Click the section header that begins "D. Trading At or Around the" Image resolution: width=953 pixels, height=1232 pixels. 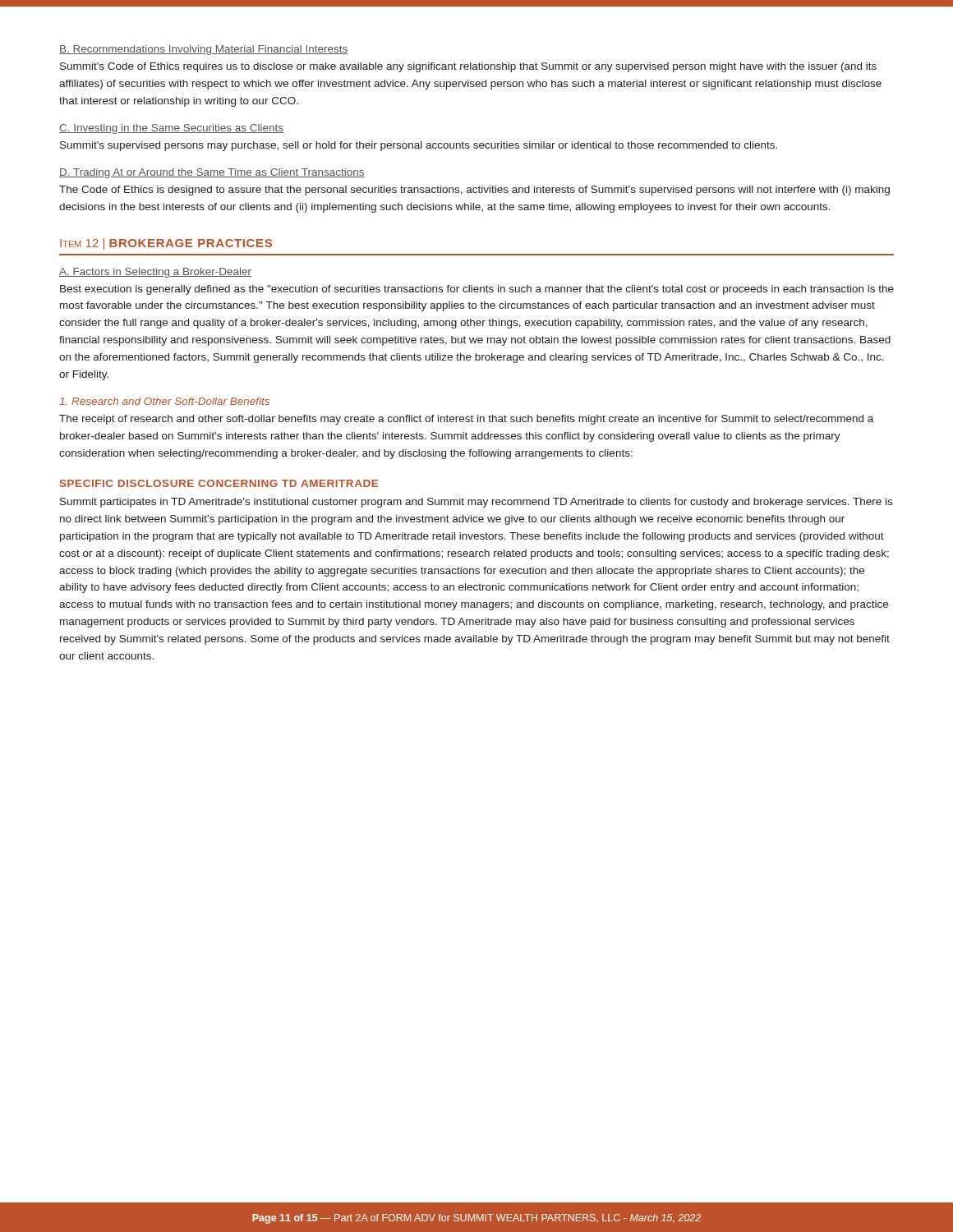click(212, 173)
